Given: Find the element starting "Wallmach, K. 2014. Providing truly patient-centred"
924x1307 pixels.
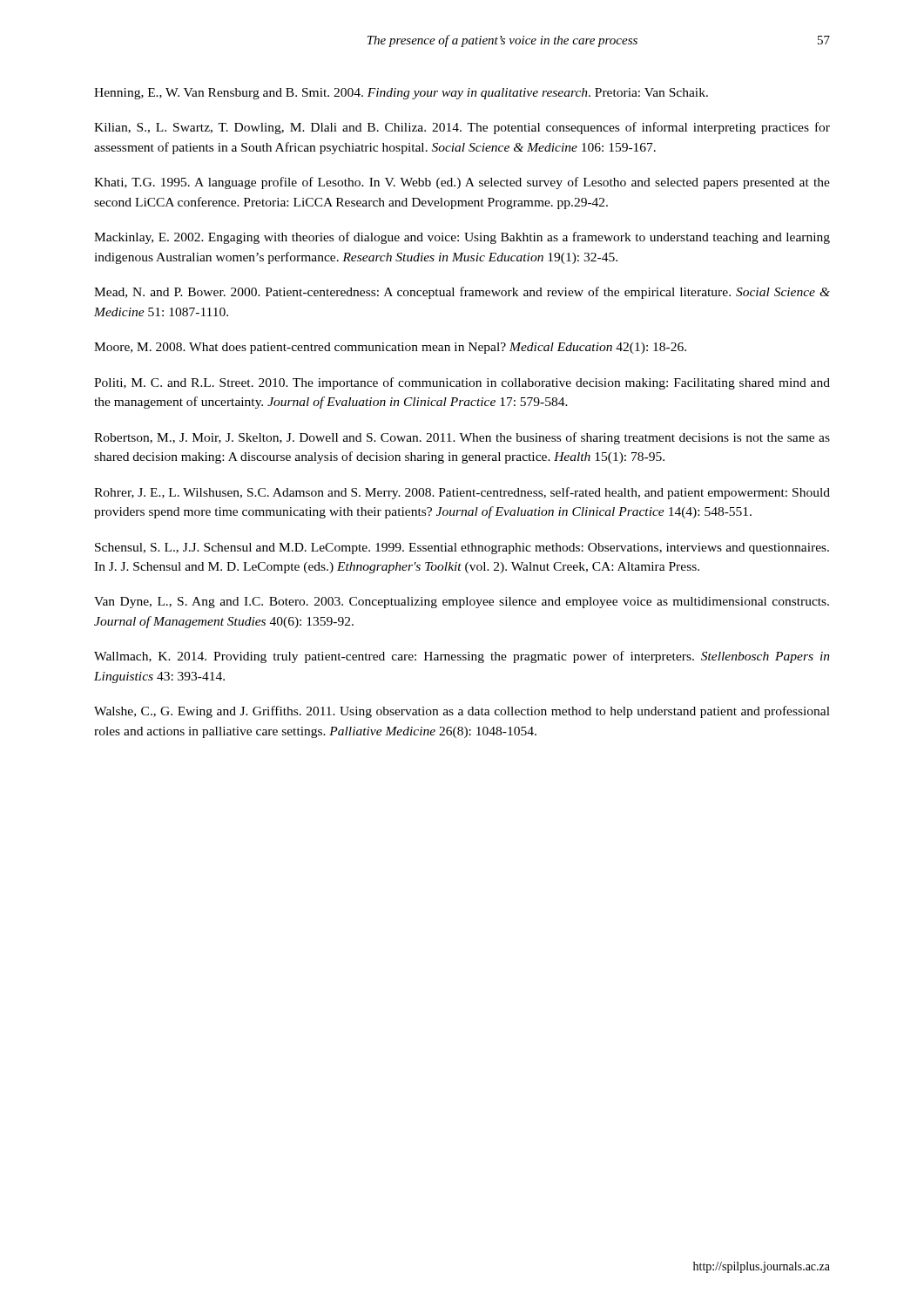Looking at the screenshot, I should click(x=462, y=666).
